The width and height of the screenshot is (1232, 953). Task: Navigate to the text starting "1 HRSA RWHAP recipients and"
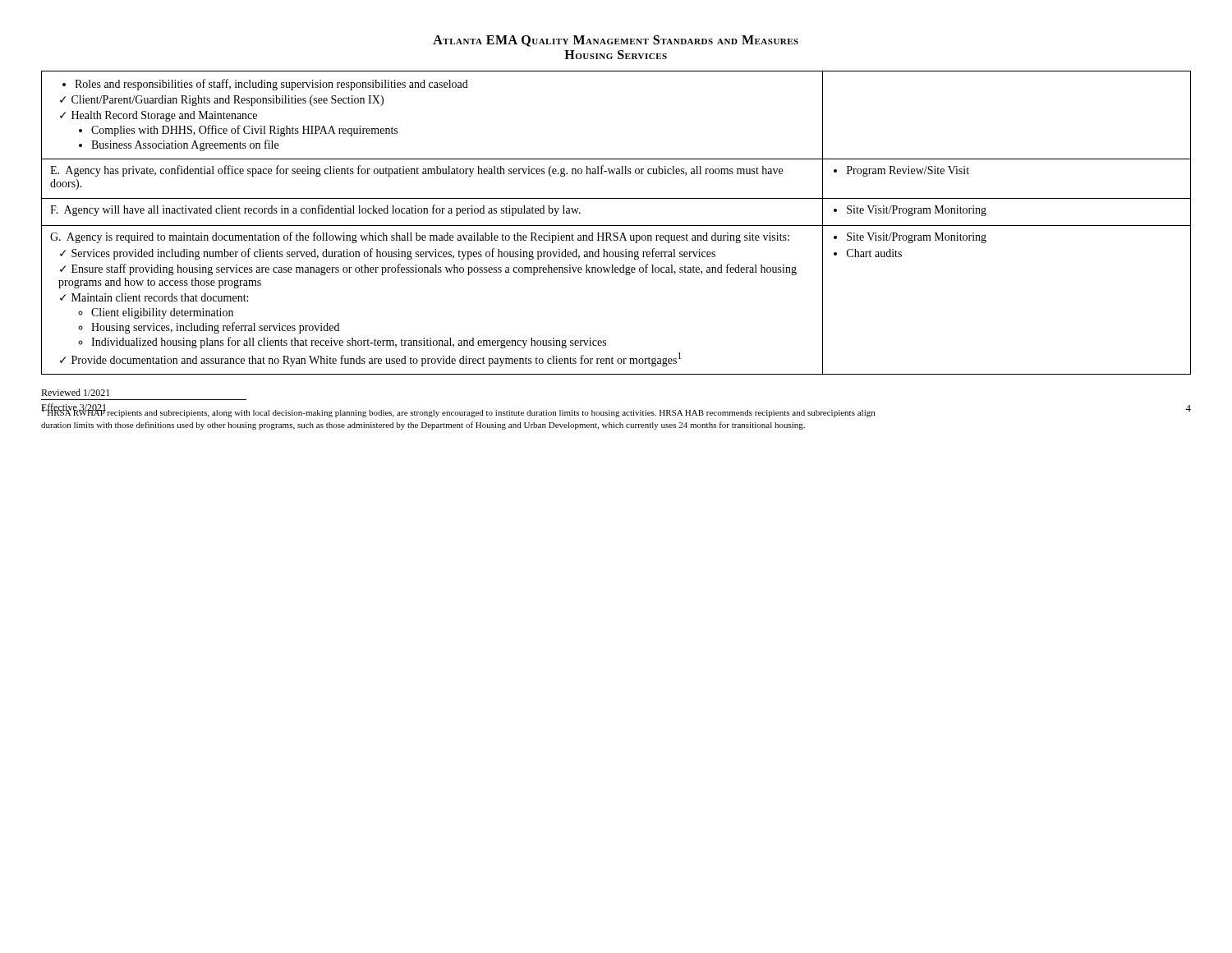click(x=472, y=415)
